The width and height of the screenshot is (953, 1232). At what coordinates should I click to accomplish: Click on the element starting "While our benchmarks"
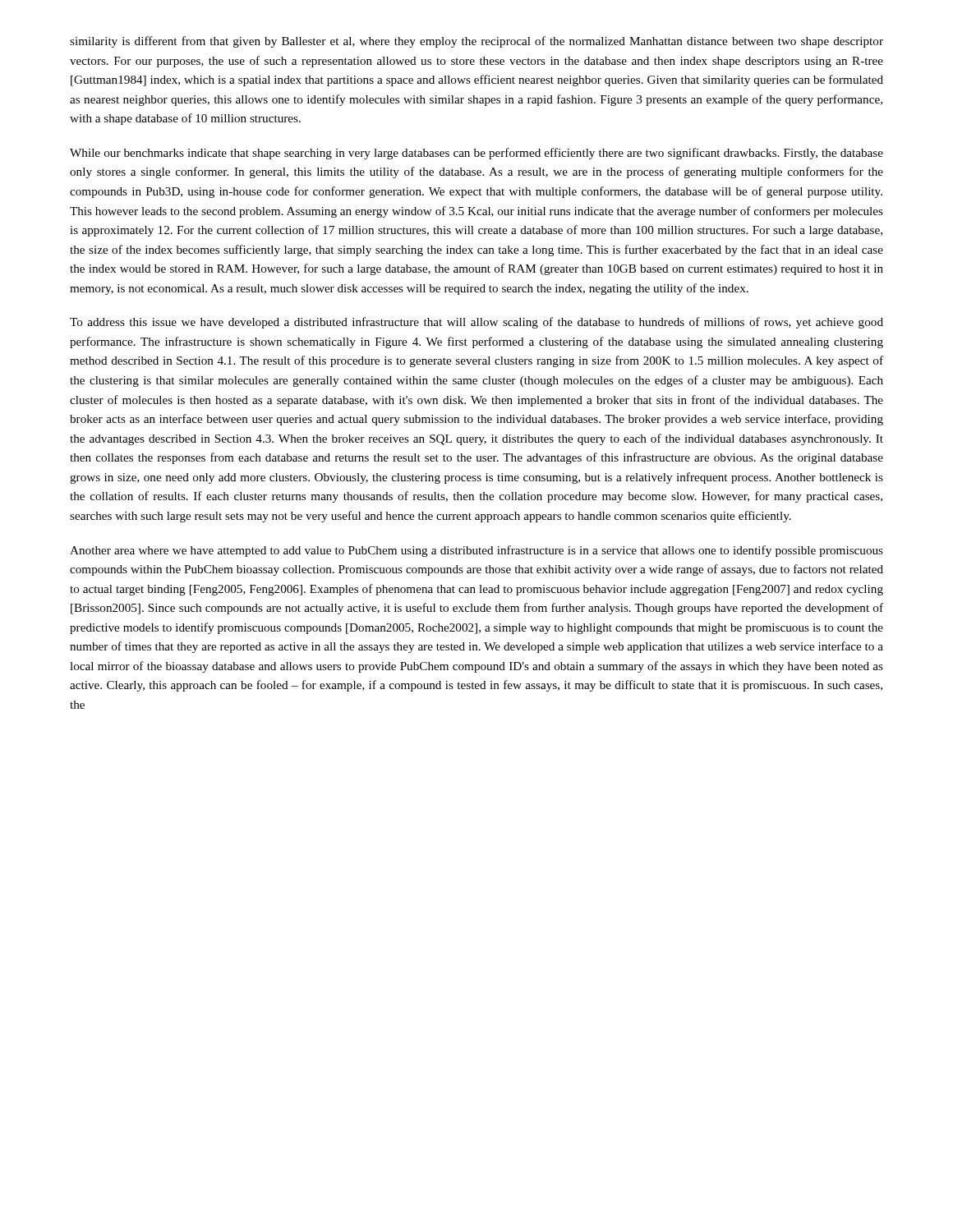click(x=476, y=220)
